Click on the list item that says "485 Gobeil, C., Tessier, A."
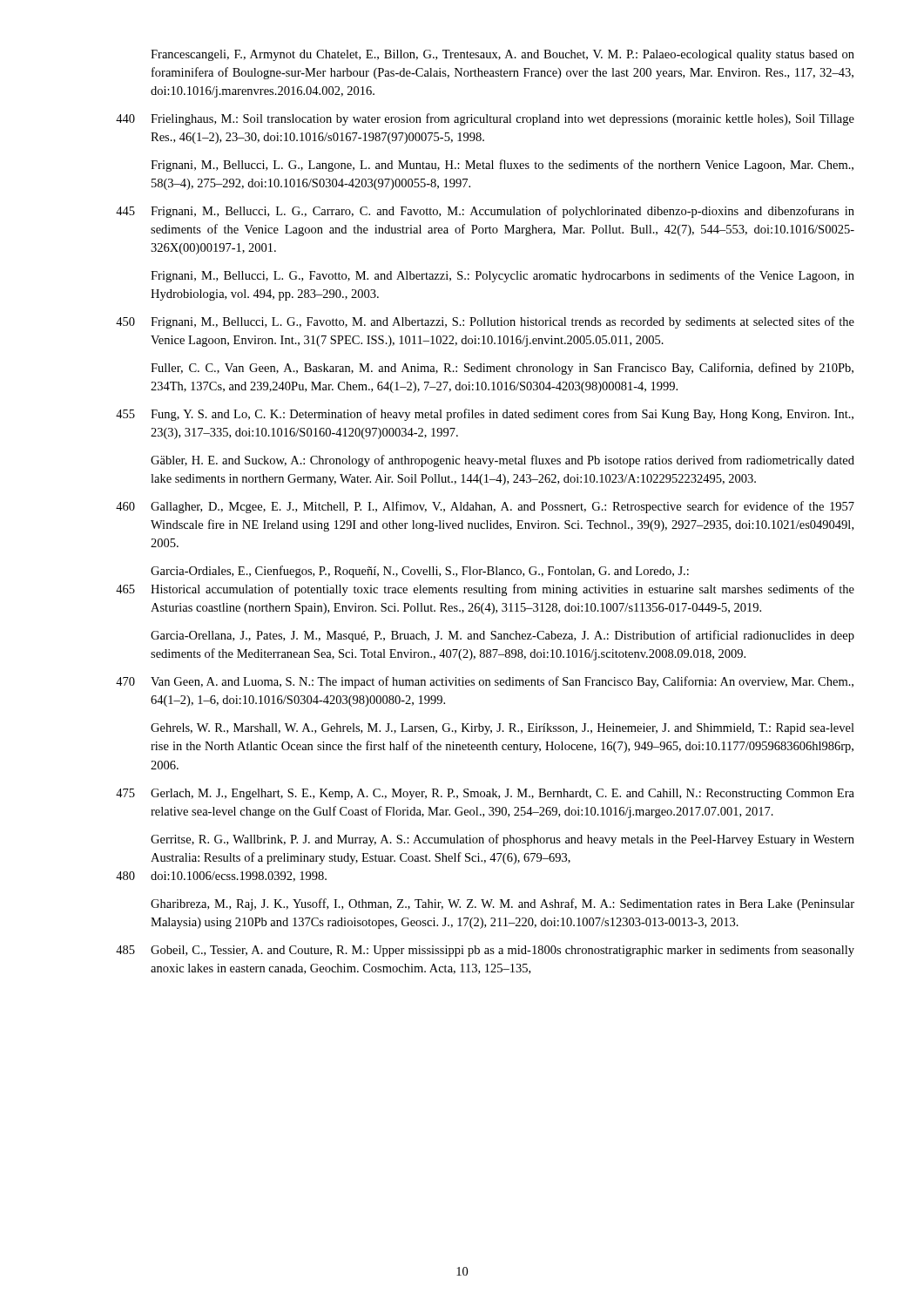This screenshot has width=924, height=1307. click(x=471, y=959)
